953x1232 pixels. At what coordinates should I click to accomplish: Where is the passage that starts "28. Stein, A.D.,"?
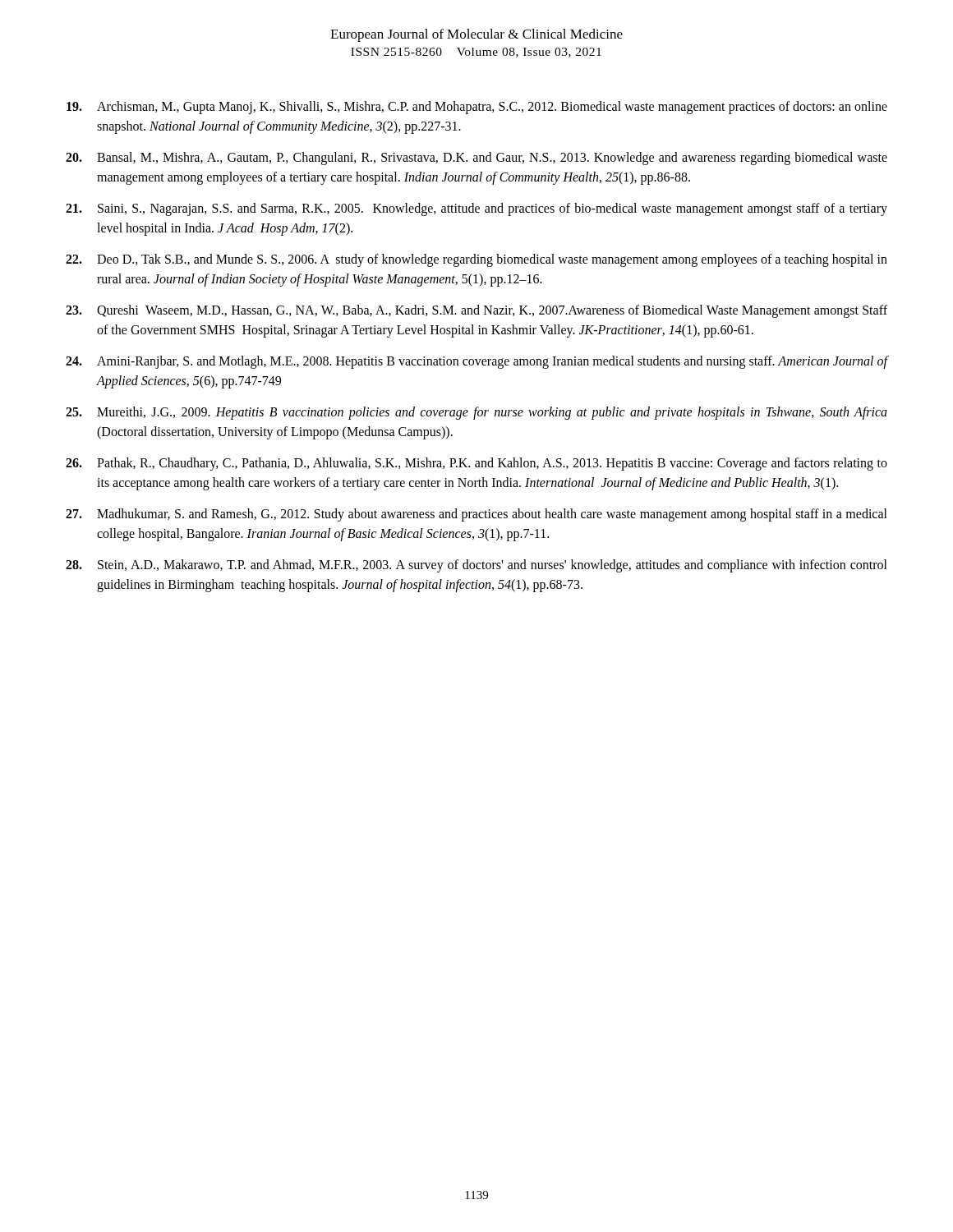[476, 575]
